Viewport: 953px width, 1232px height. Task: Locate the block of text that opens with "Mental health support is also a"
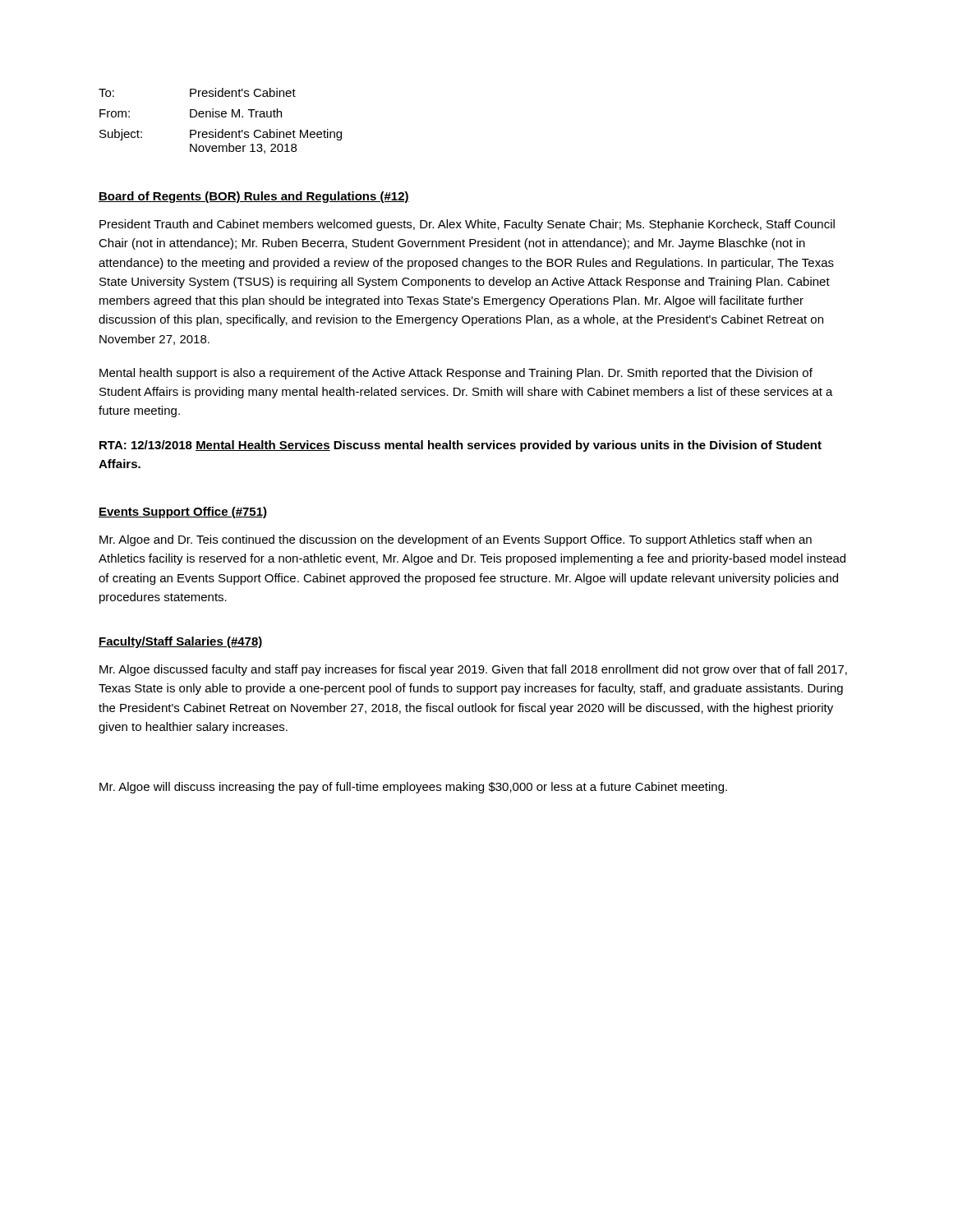click(x=466, y=391)
